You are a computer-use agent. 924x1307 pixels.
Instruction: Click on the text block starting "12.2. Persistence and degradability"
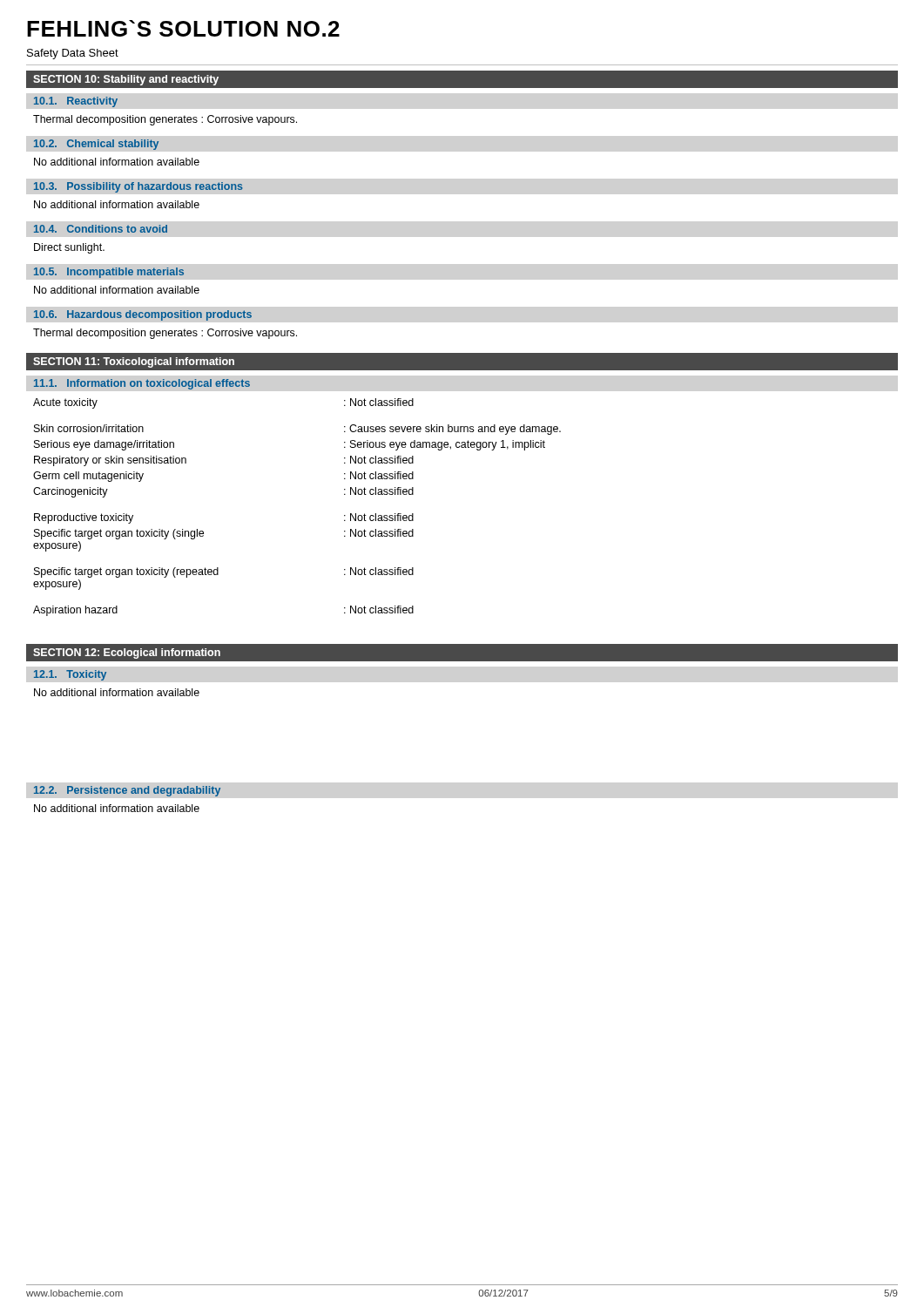click(x=127, y=791)
